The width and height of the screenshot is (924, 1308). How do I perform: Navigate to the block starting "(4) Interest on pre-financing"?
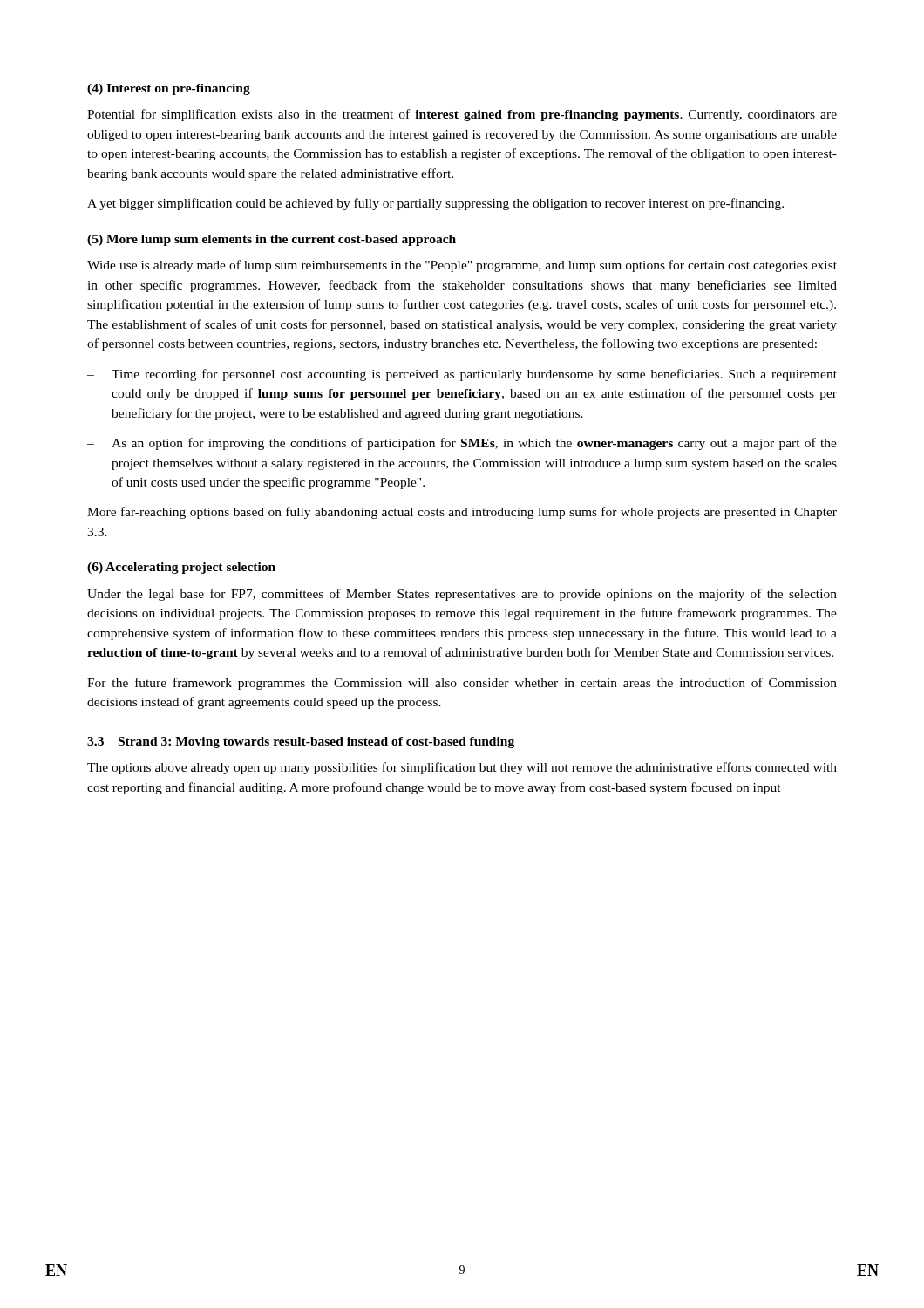[x=169, y=88]
